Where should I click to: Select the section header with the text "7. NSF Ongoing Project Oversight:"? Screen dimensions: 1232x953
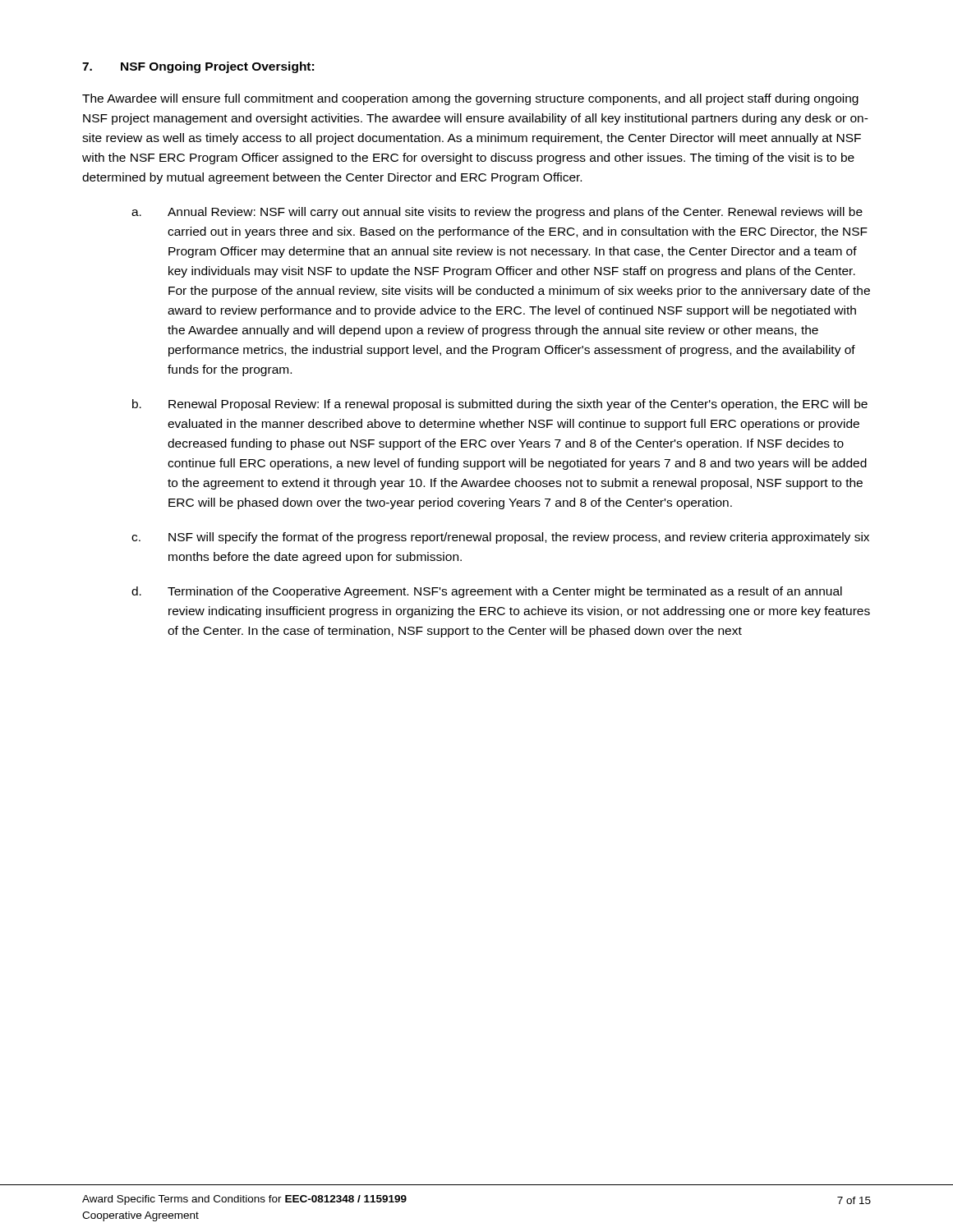[199, 67]
